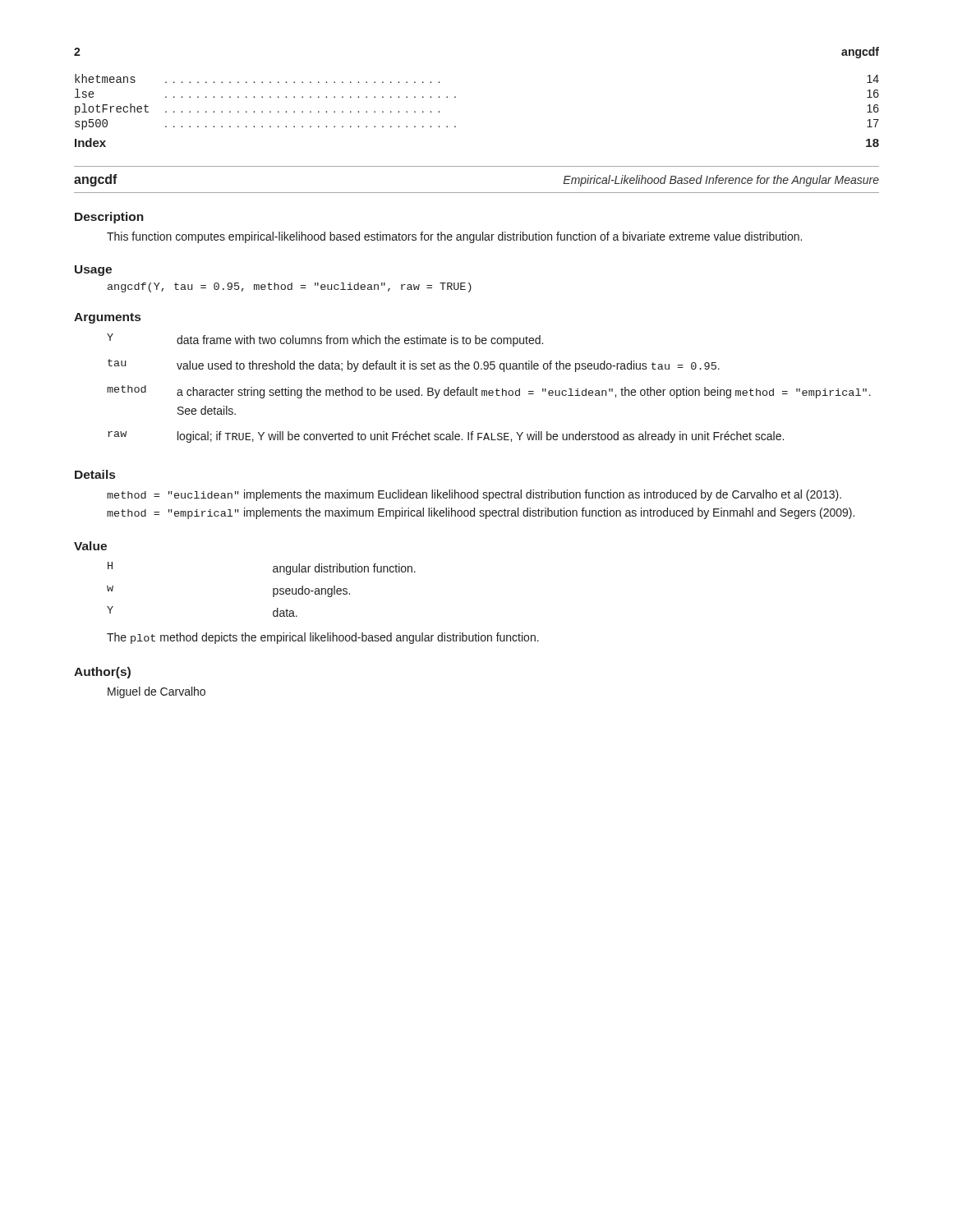Screen dimensions: 1232x953
Task: Select the text block containing "method = "euclidean" implements the maximum"
Action: (481, 504)
